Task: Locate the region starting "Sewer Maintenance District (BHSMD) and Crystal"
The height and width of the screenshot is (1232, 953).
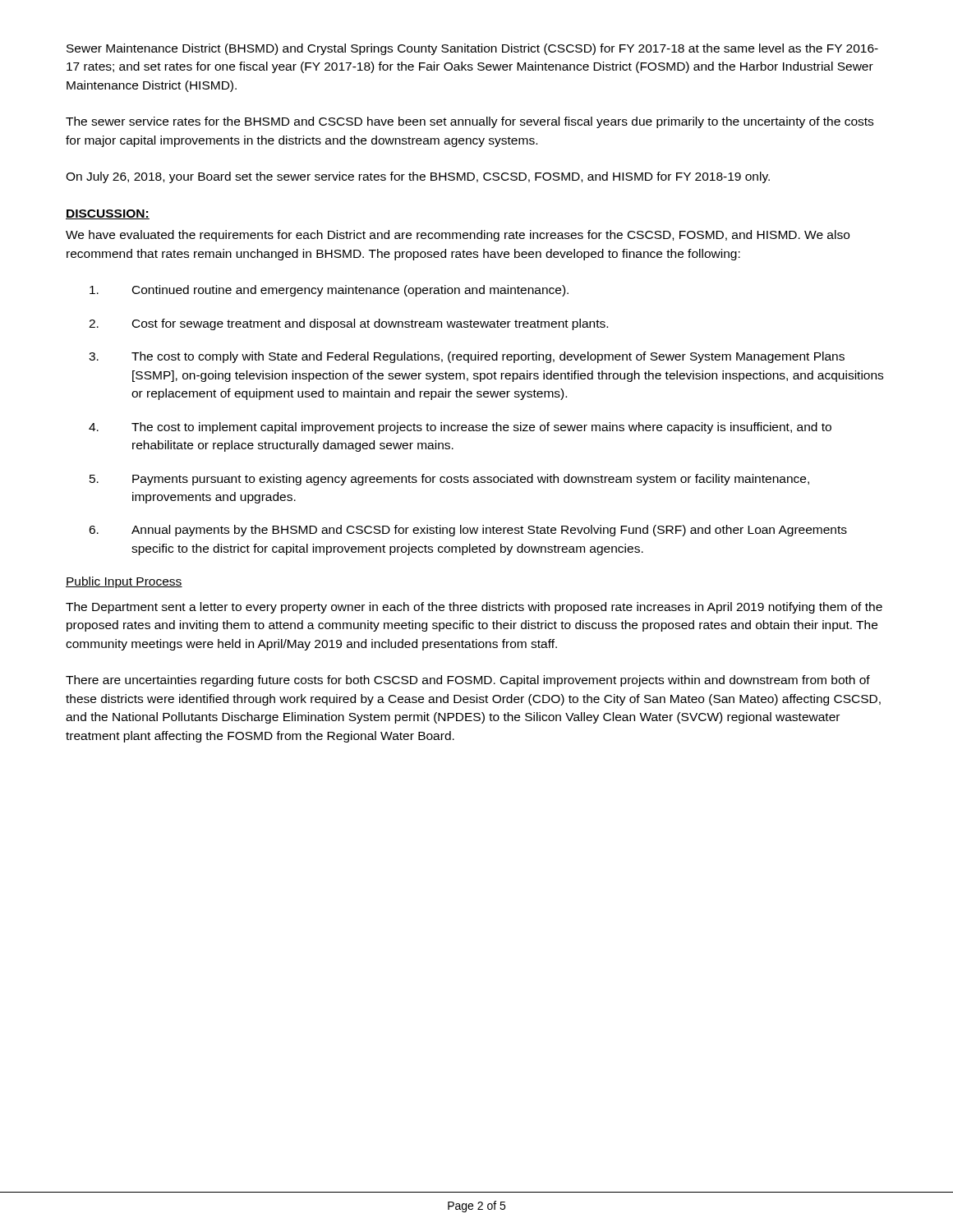Action: click(472, 66)
